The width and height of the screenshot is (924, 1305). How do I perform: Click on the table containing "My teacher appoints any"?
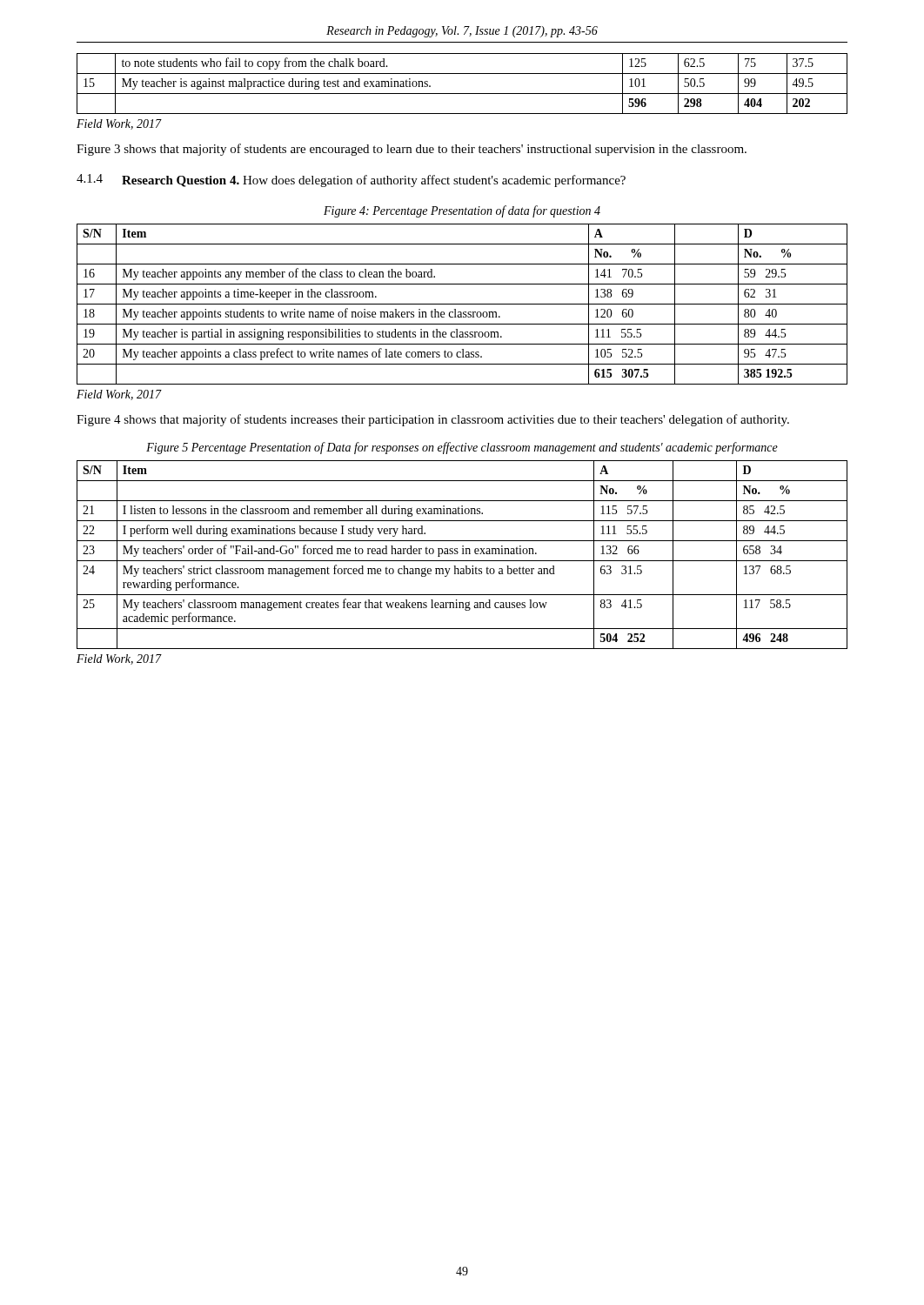[462, 304]
